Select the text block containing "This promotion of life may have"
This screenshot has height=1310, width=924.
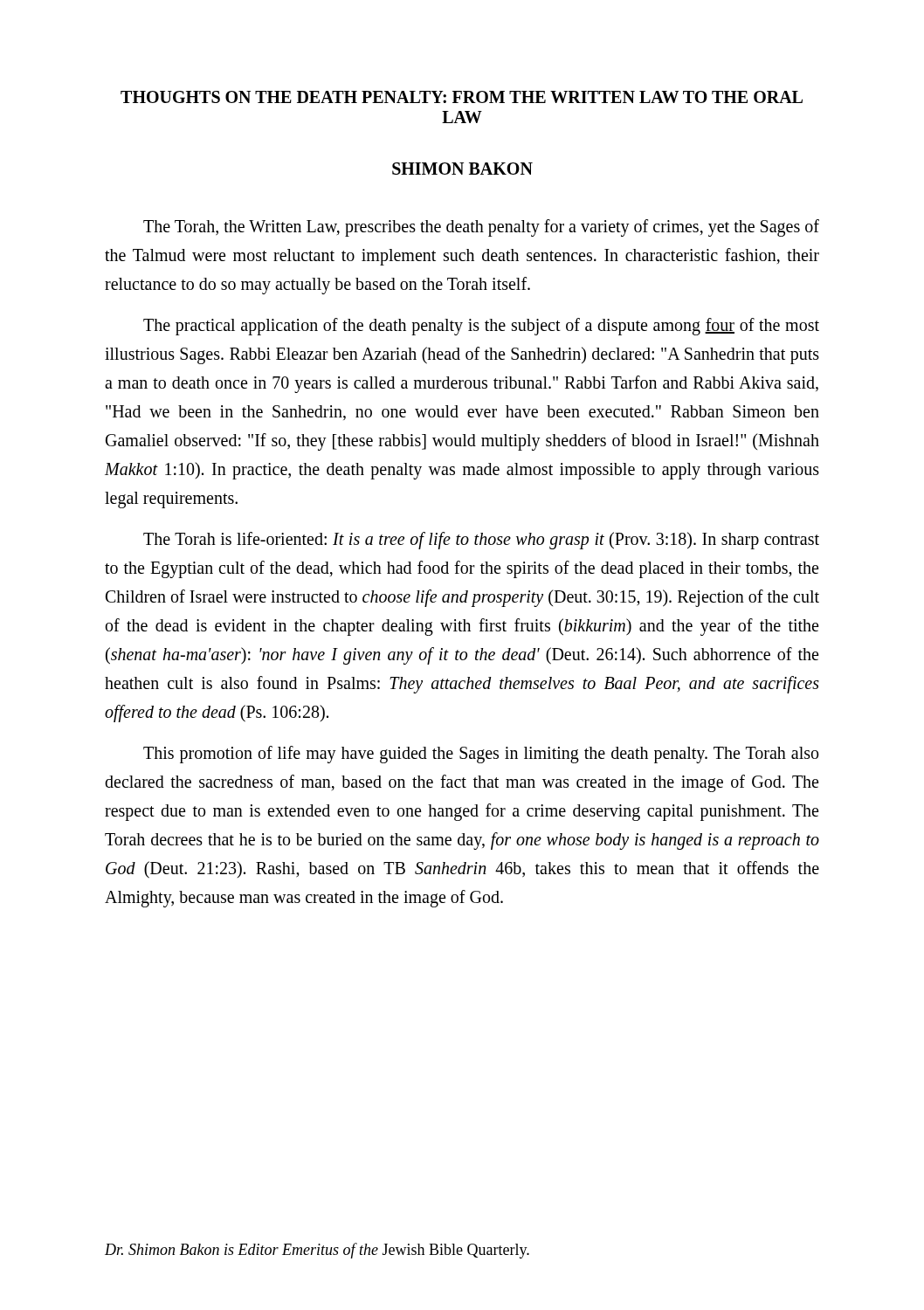(x=462, y=825)
